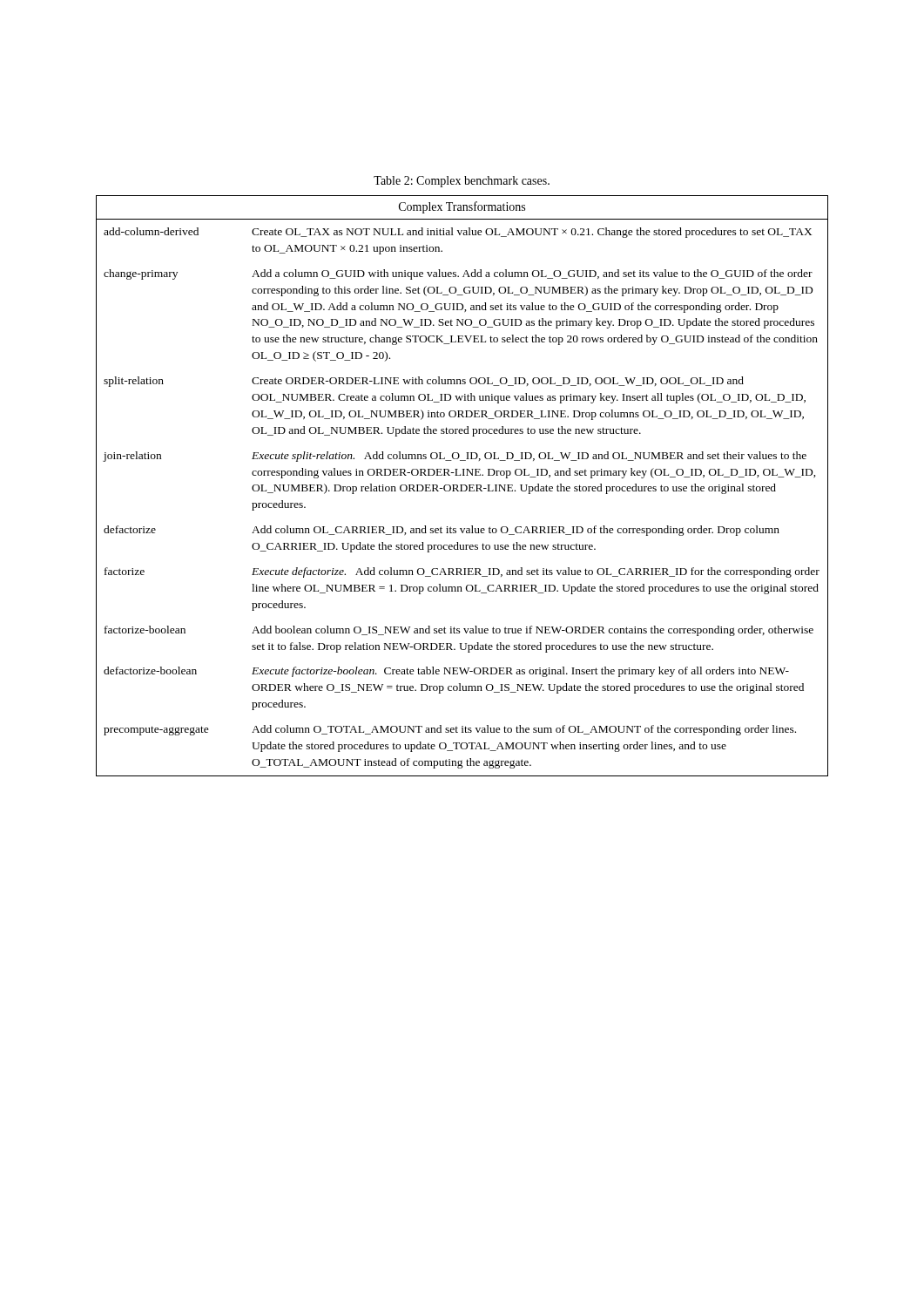The height and width of the screenshot is (1307, 924).
Task: Find a table
Action: (462, 486)
